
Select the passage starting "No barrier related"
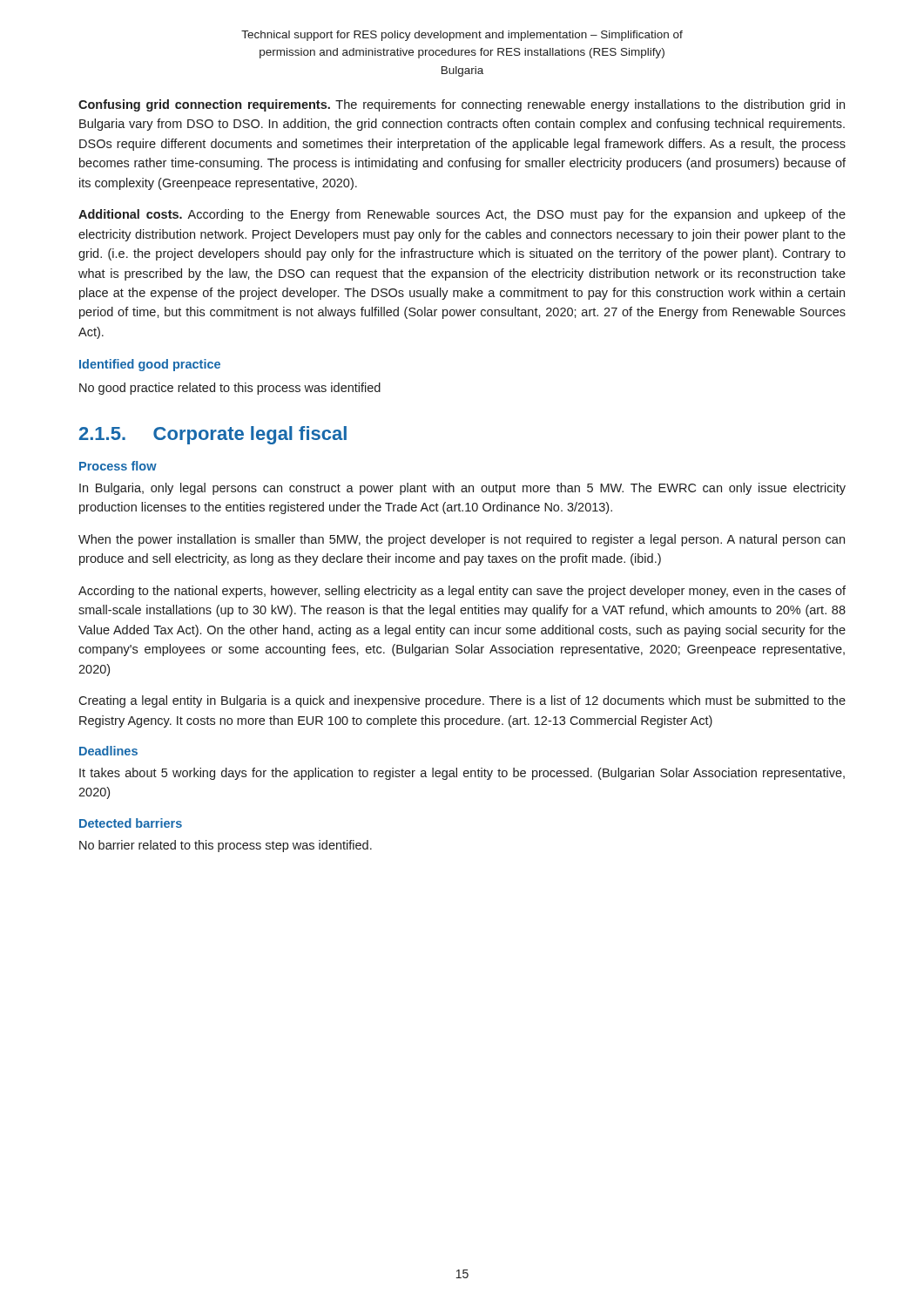225,845
